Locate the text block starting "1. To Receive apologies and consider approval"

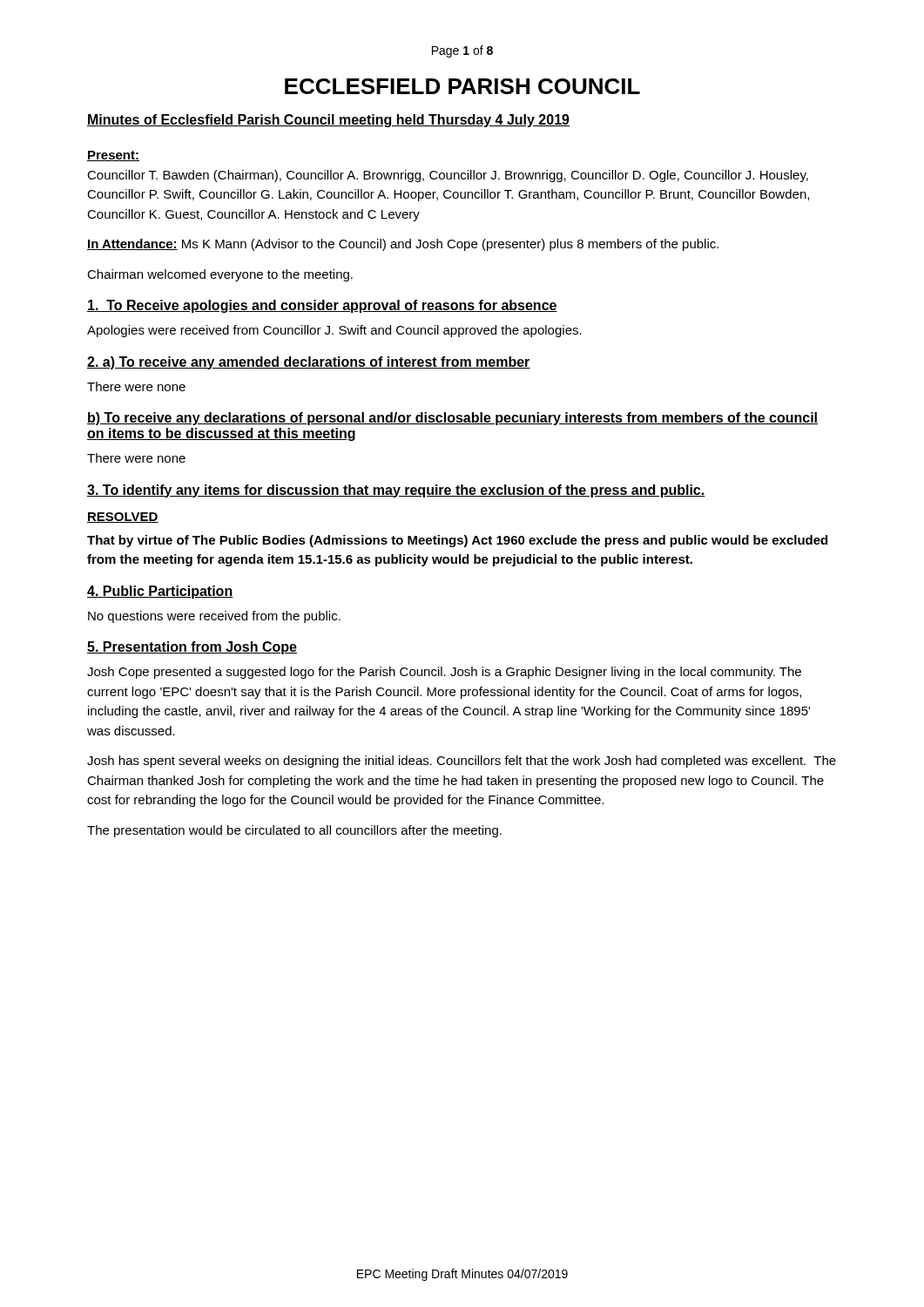click(322, 305)
